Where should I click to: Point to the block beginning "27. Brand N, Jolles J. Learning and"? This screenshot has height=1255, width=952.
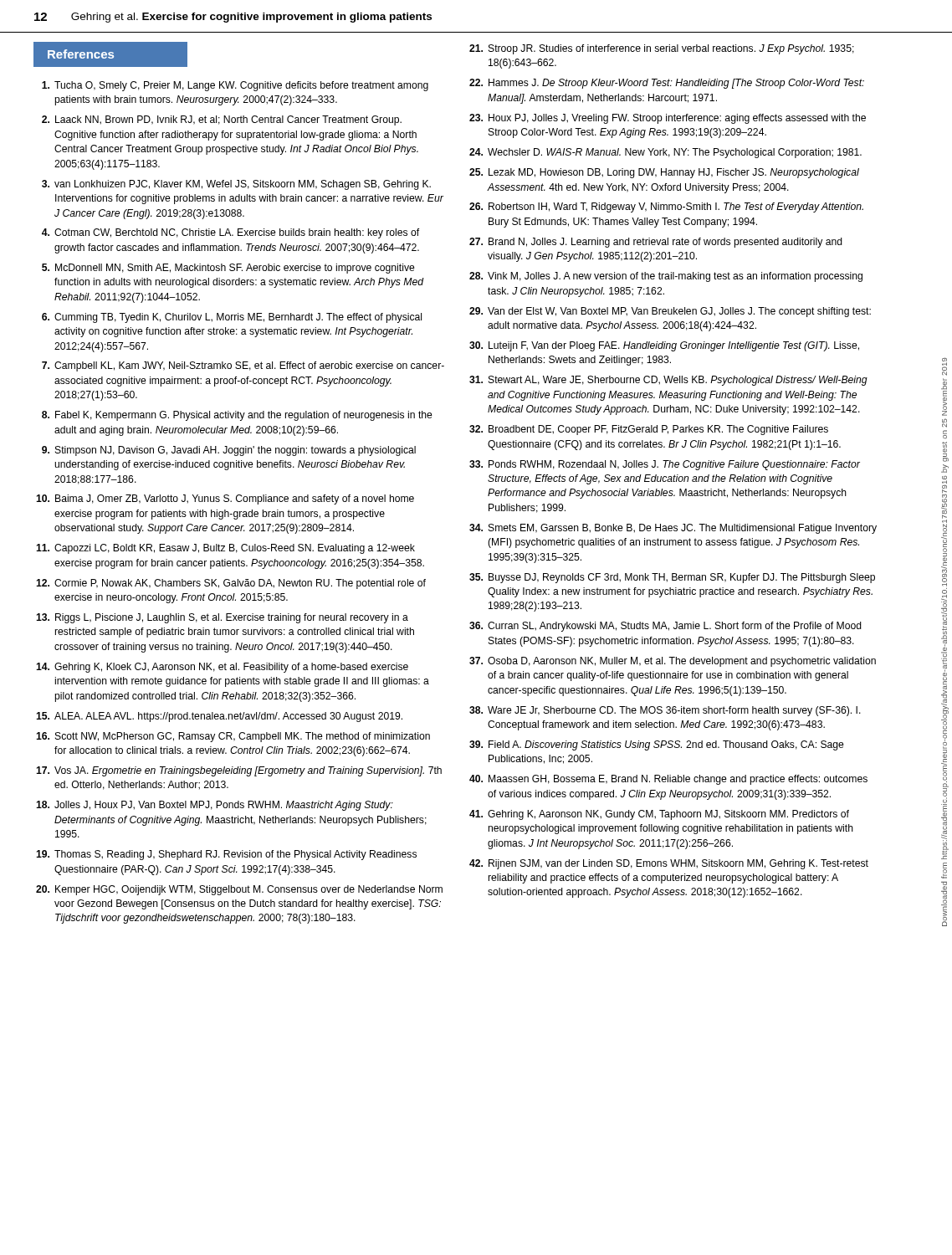click(673, 250)
